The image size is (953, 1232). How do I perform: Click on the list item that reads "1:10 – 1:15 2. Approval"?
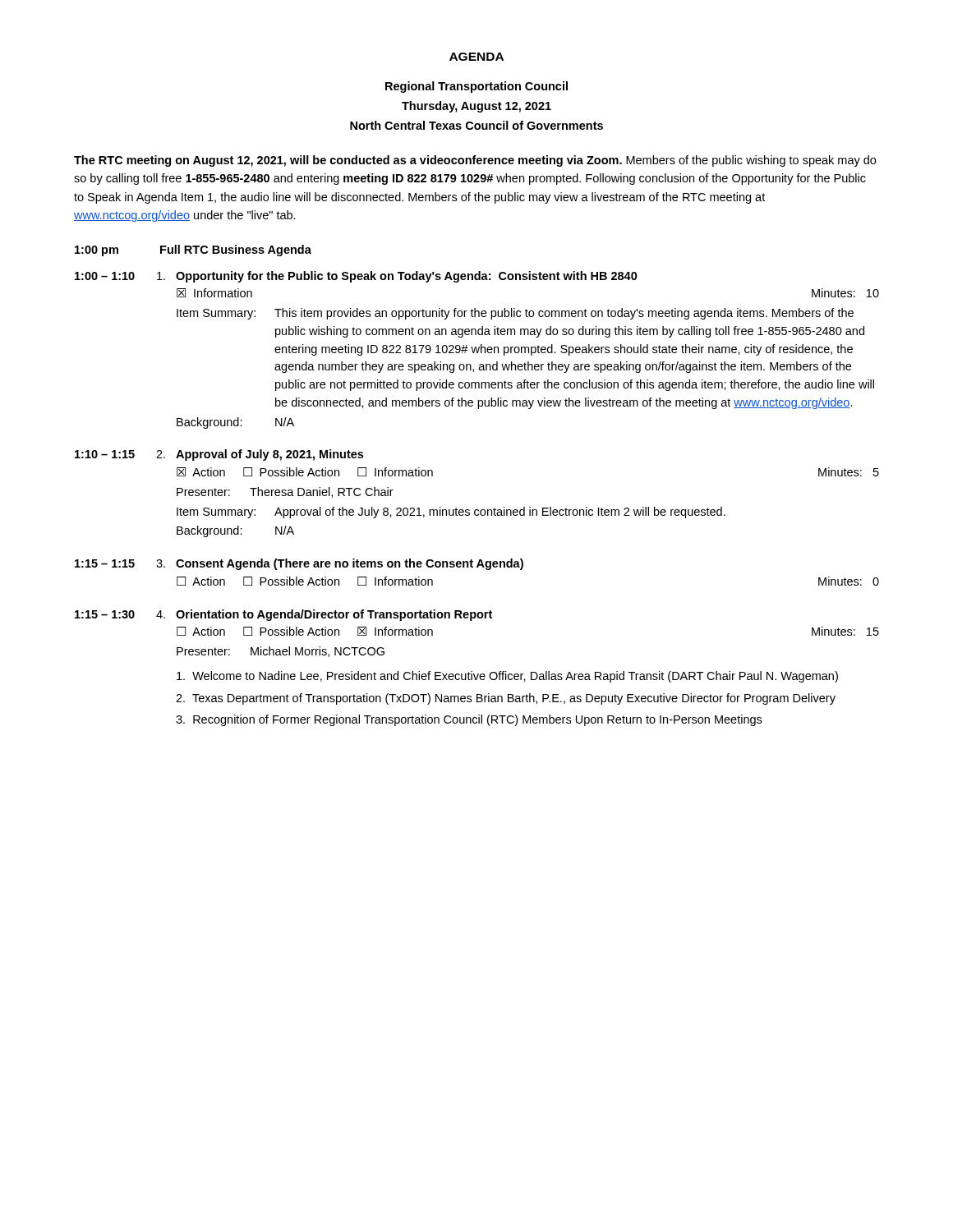219,455
